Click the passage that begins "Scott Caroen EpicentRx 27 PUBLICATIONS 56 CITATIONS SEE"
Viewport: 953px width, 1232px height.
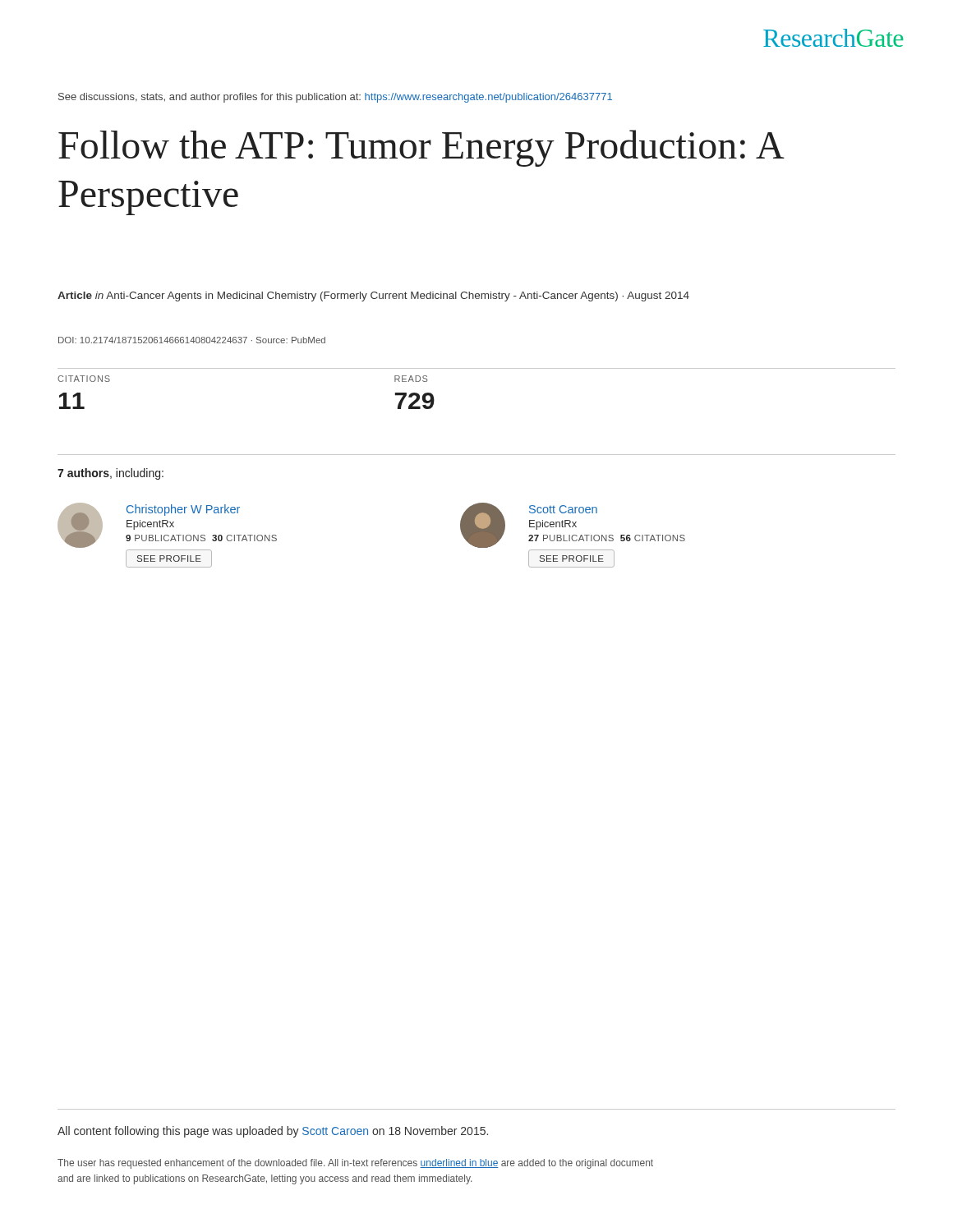click(x=641, y=535)
